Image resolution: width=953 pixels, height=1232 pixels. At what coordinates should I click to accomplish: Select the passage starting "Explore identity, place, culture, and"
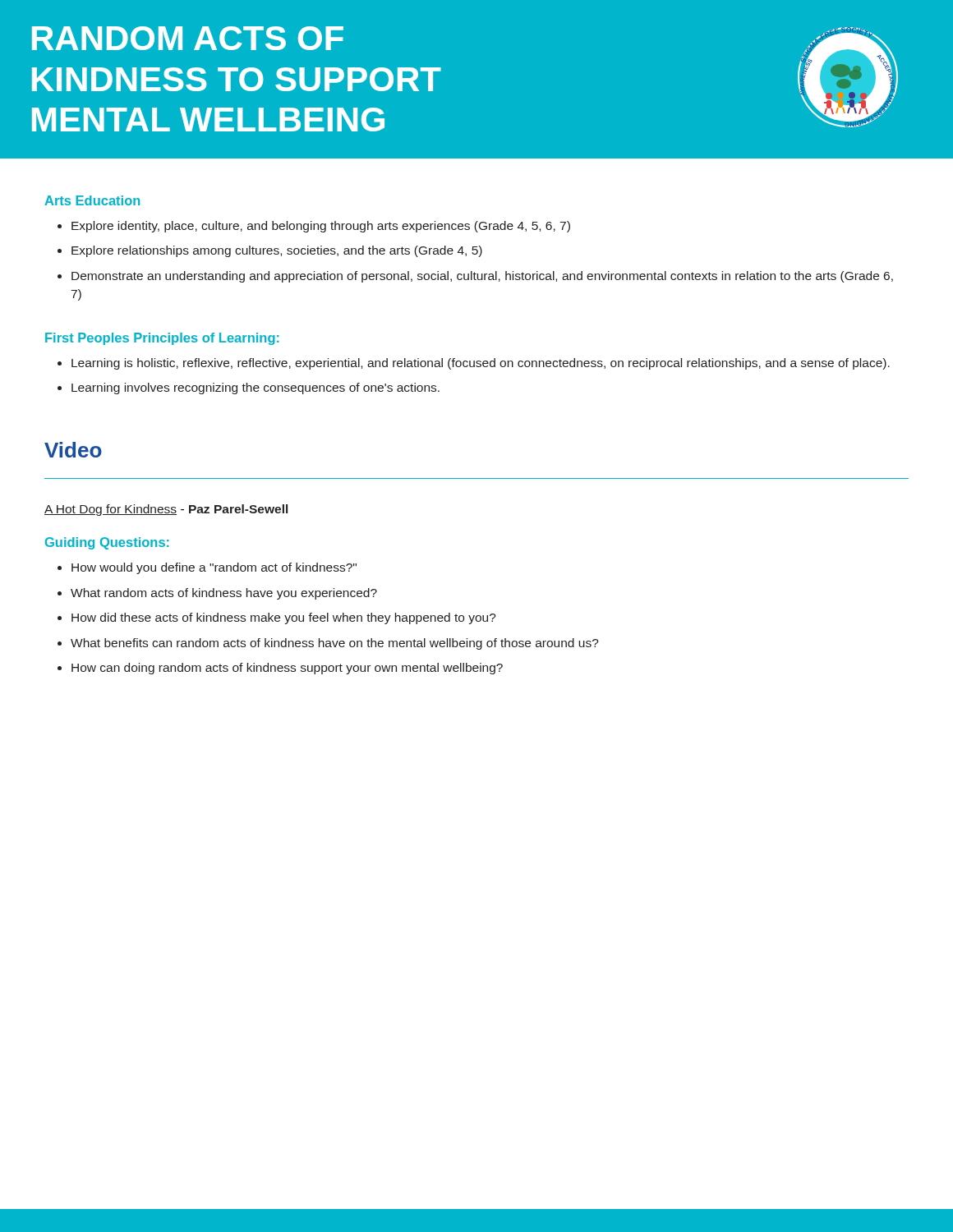tap(321, 225)
